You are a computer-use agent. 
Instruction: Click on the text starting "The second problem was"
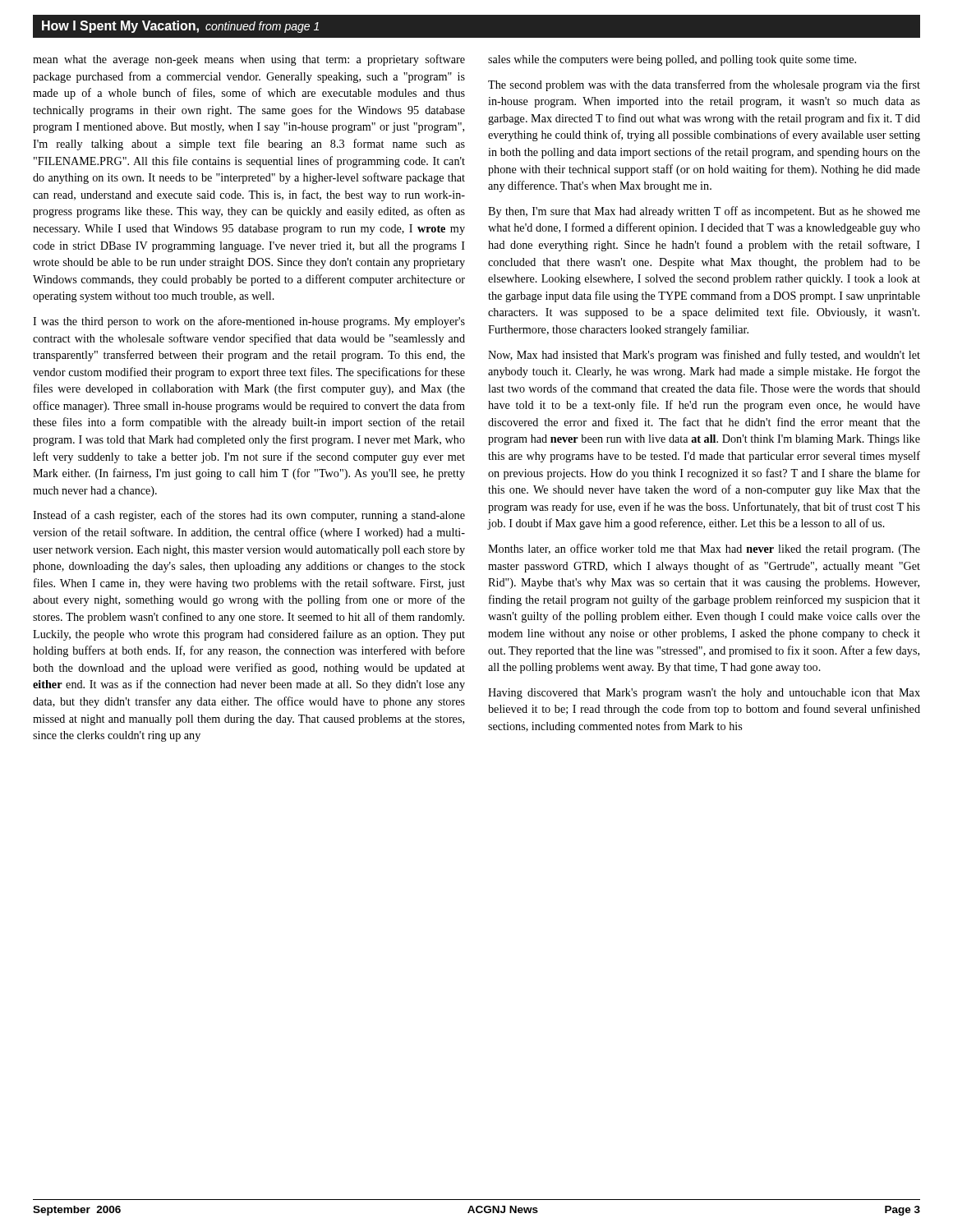(x=704, y=135)
